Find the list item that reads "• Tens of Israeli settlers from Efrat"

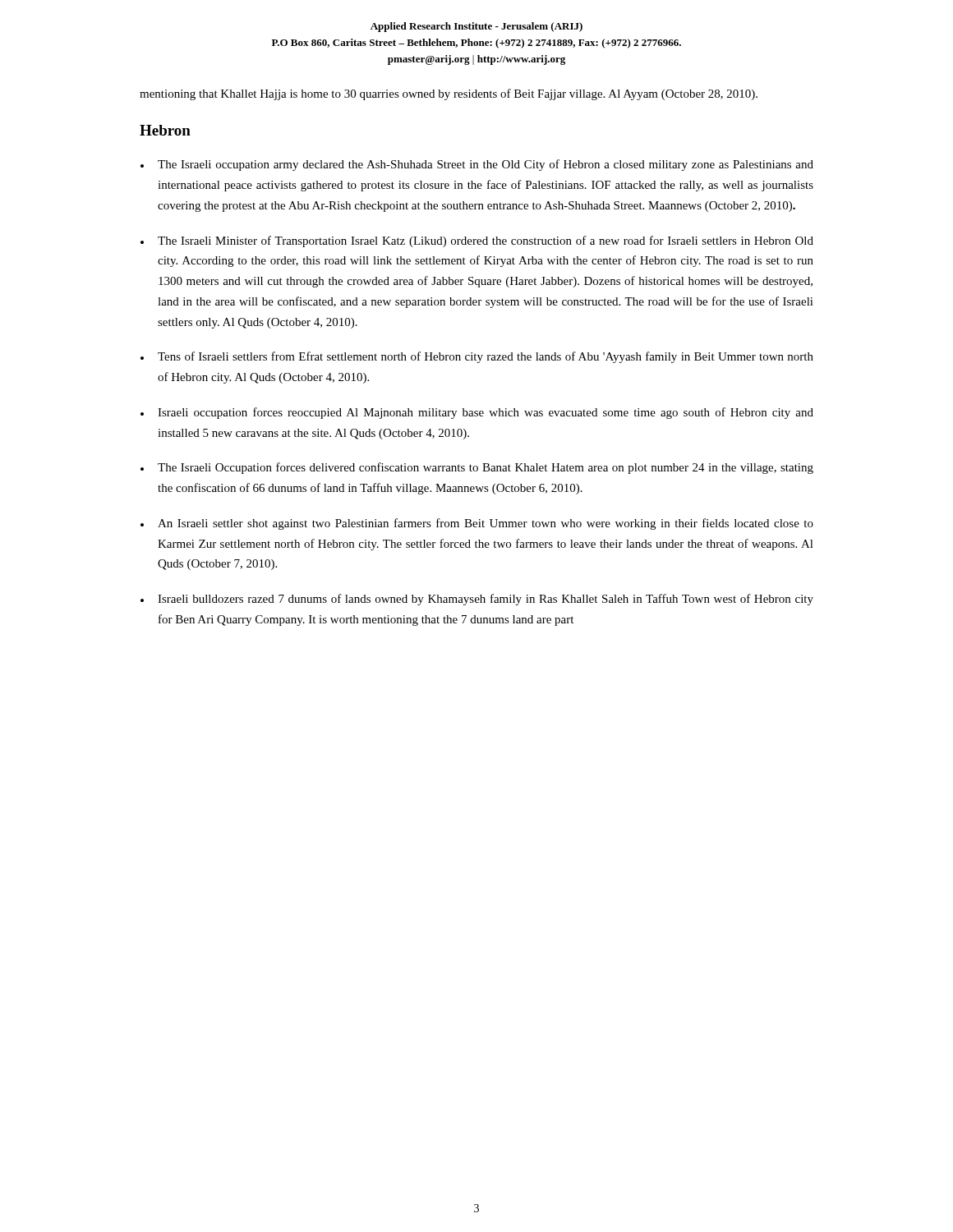coord(476,367)
